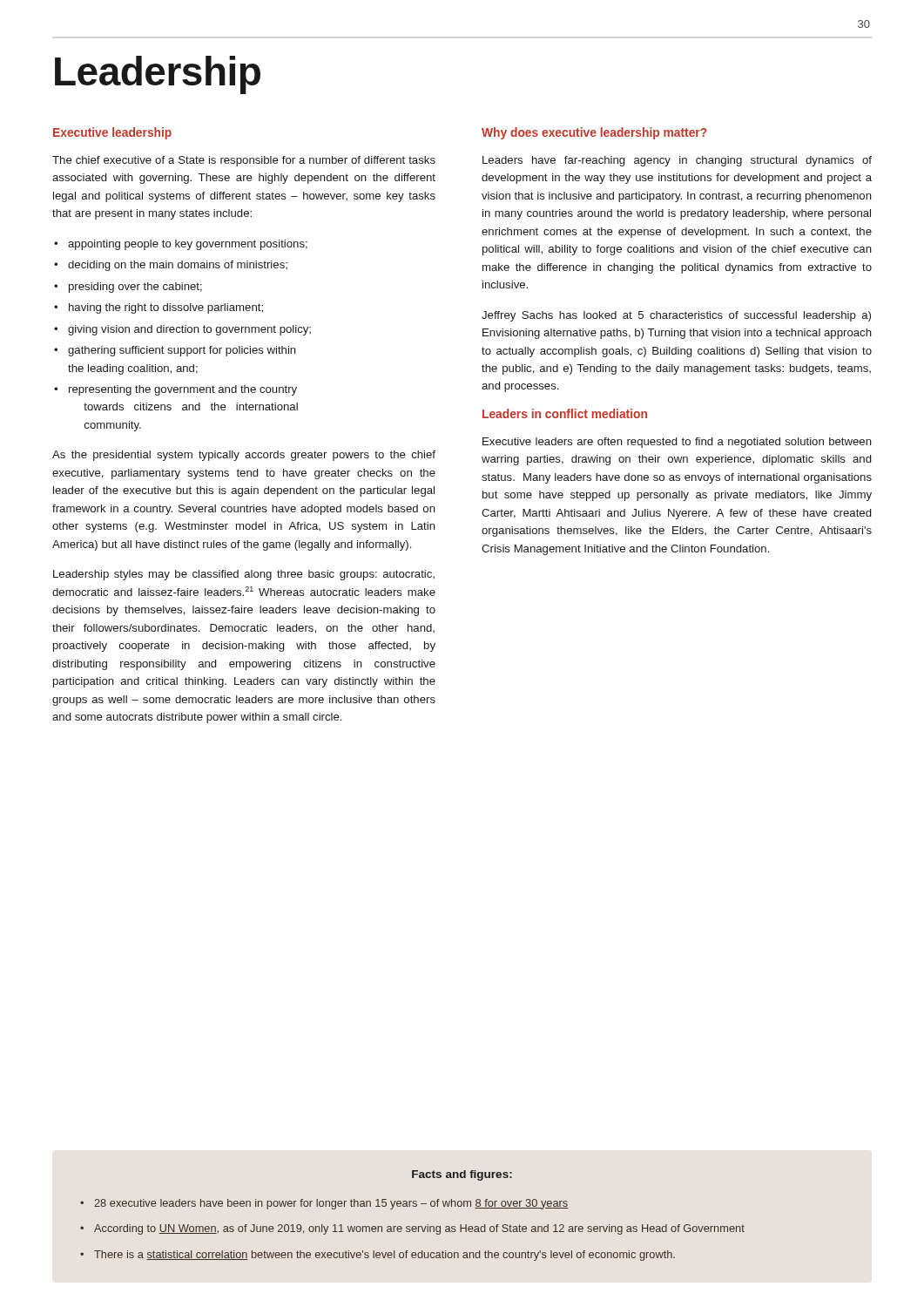This screenshot has width=924, height=1307.
Task: Select the block starting "Jeffrey Sachs has looked at 5"
Action: coord(677,350)
